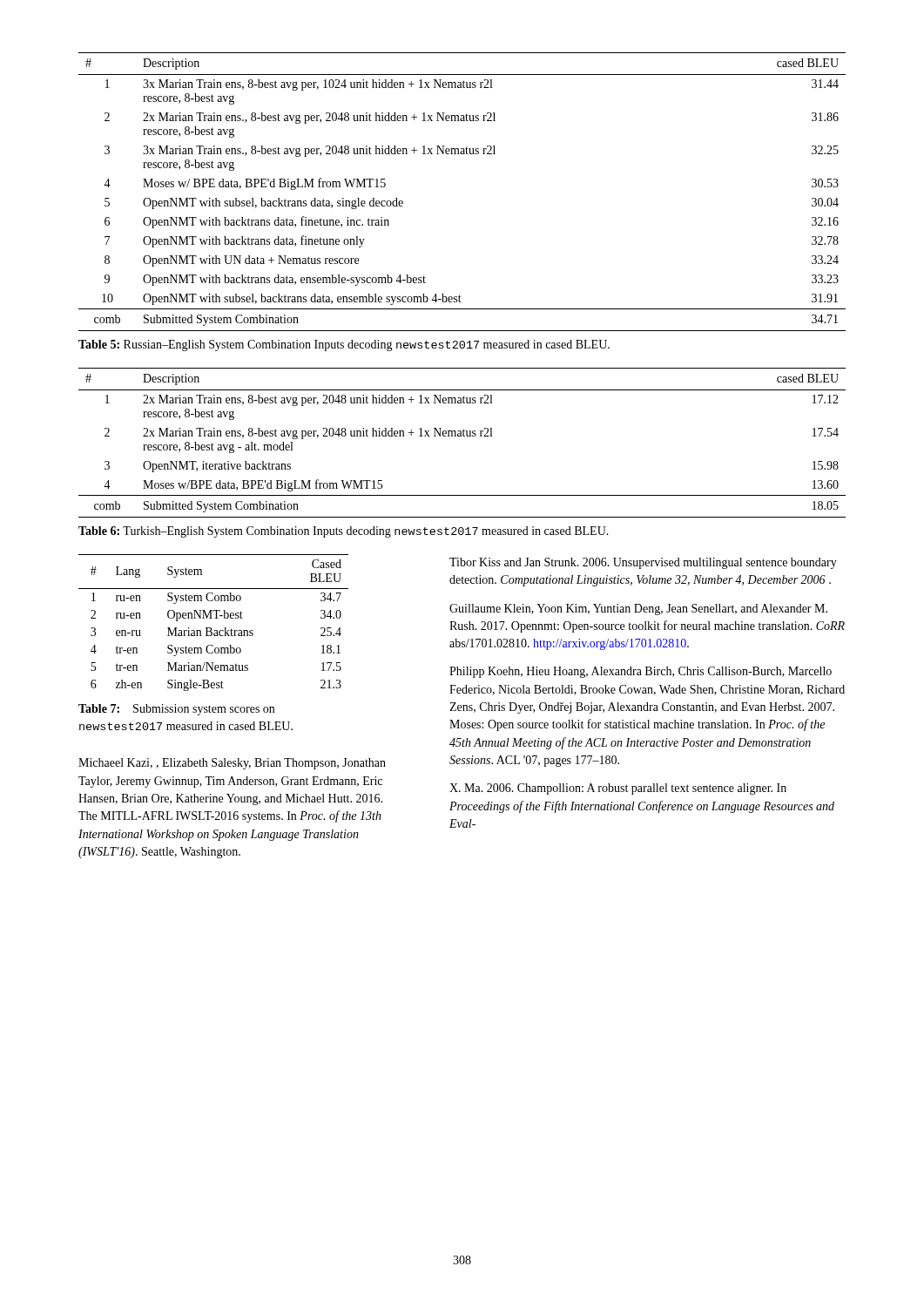Navigate to the block starting "X. Ma. 2006."
924x1307 pixels.
[x=642, y=806]
